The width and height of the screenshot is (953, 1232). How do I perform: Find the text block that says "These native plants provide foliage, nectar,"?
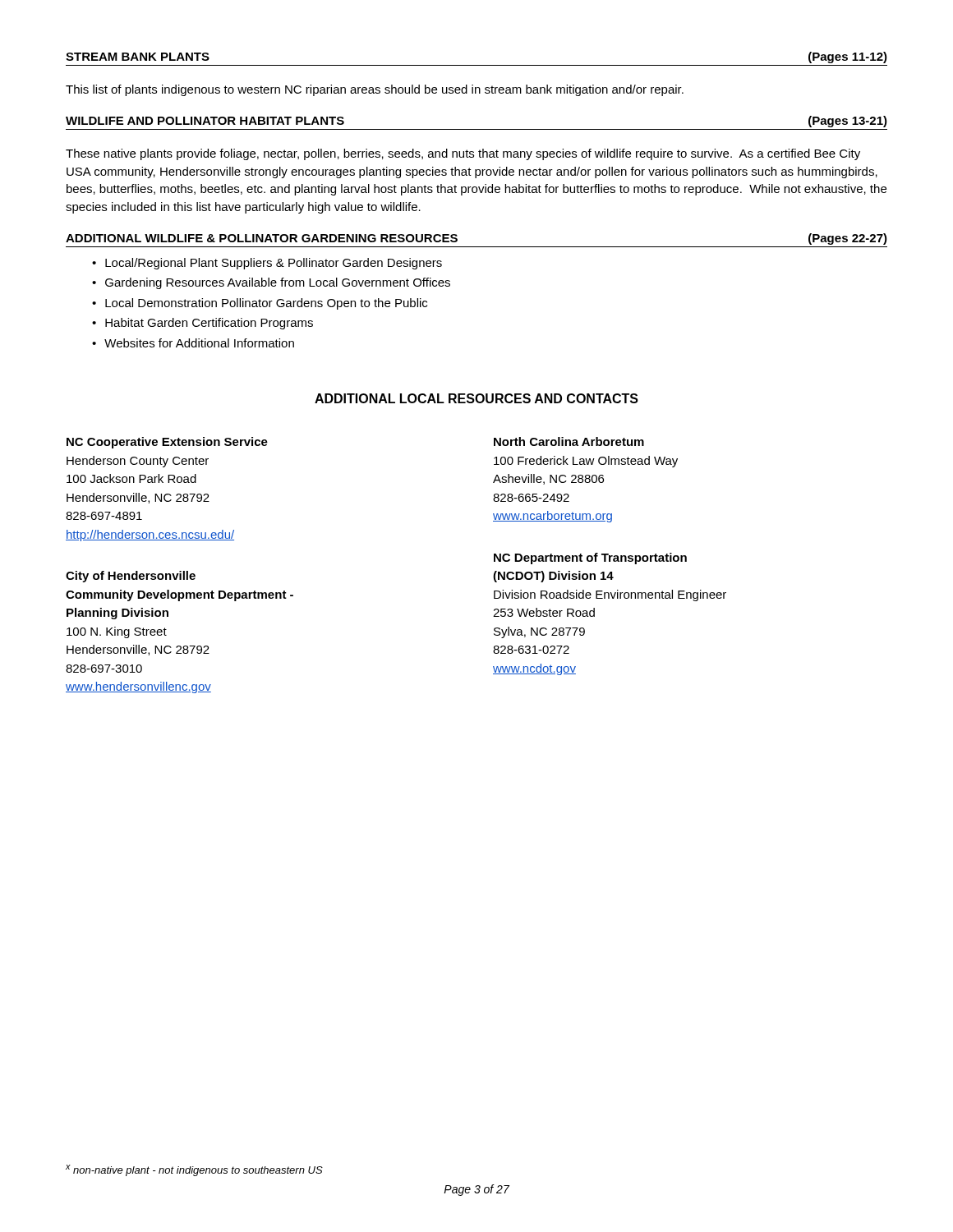[476, 180]
